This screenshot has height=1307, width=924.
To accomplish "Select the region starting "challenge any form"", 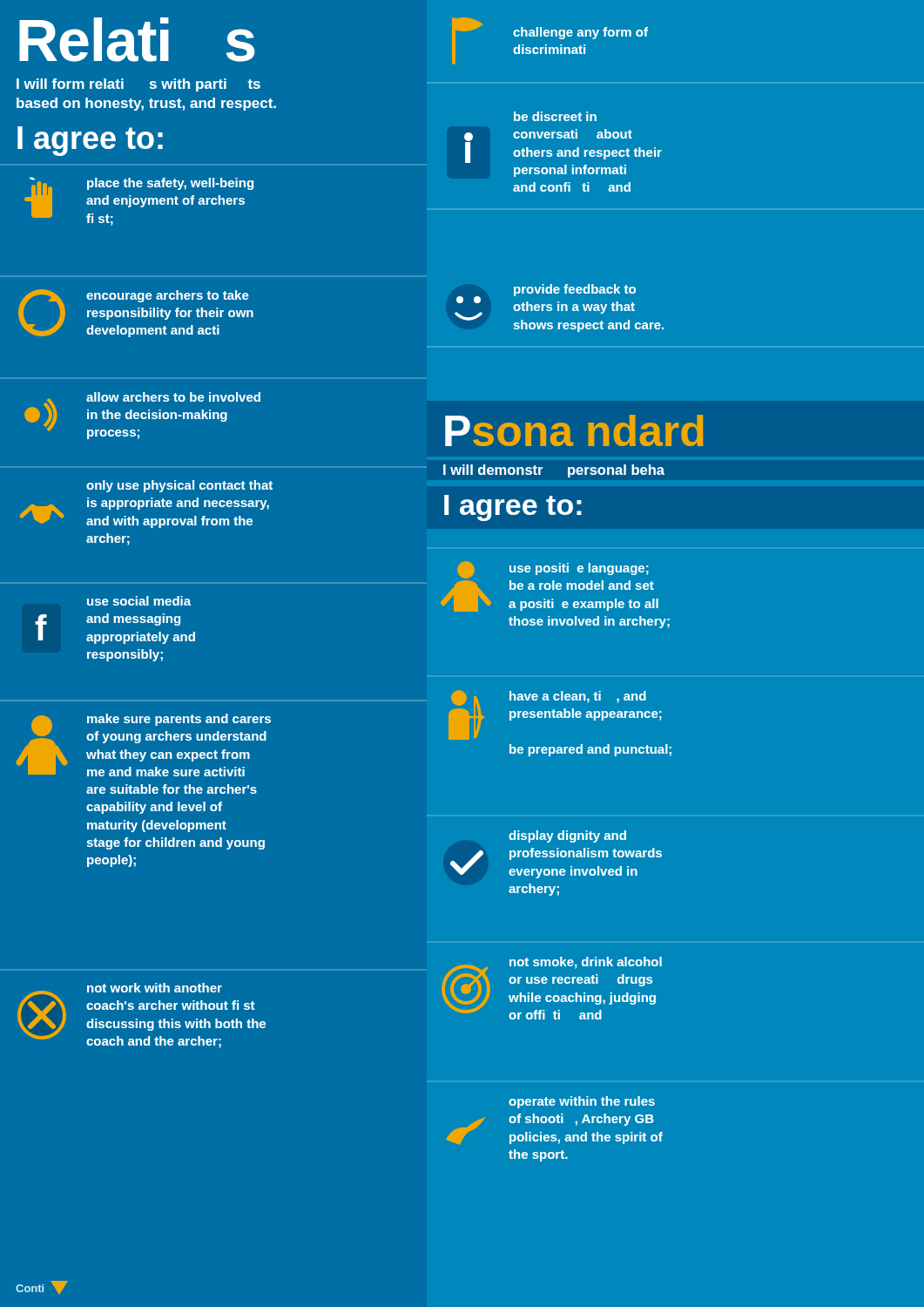I will (543, 41).
